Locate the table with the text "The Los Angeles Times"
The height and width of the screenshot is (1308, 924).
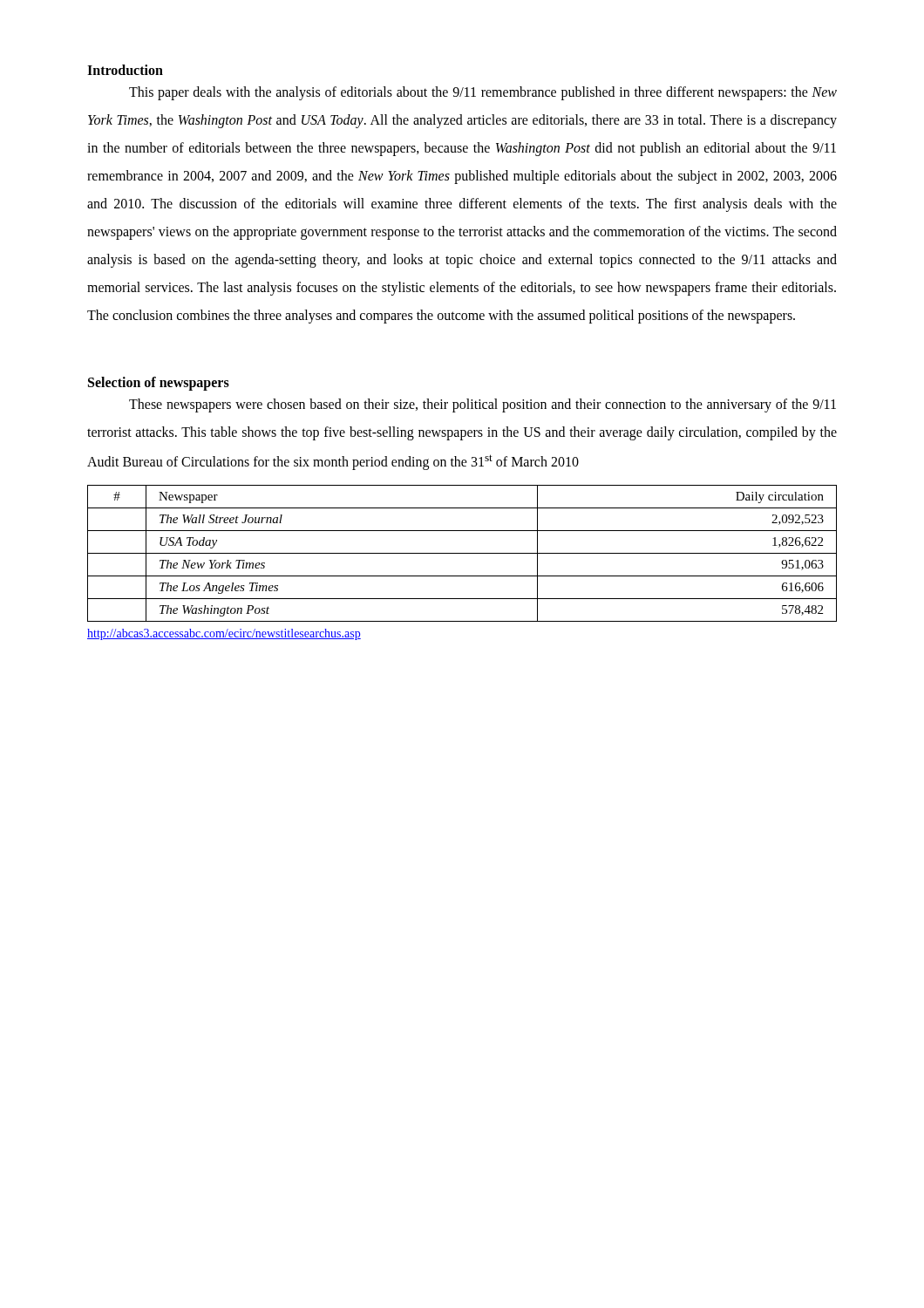click(x=462, y=554)
